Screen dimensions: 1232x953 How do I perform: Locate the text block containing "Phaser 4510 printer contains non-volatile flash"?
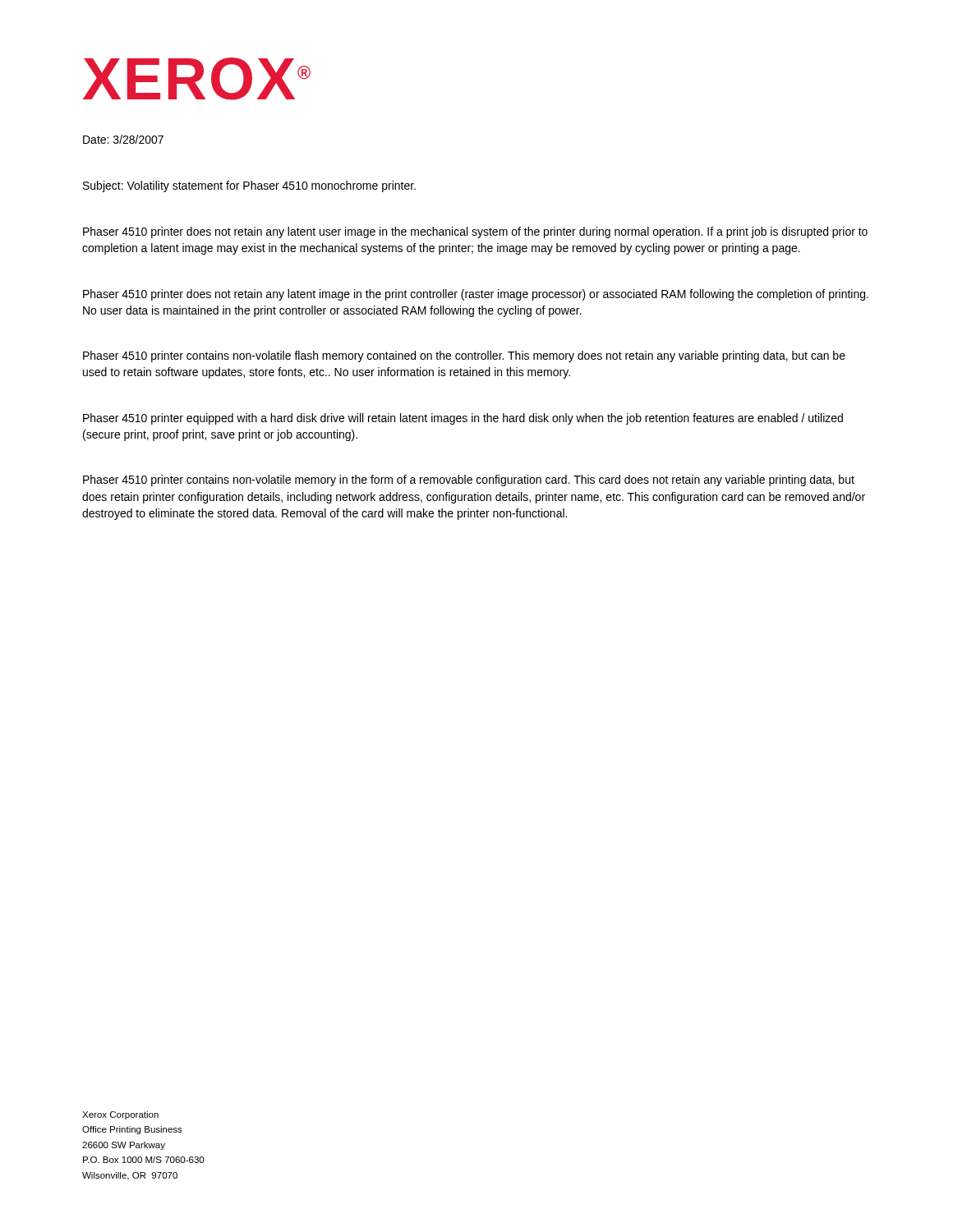coord(464,364)
